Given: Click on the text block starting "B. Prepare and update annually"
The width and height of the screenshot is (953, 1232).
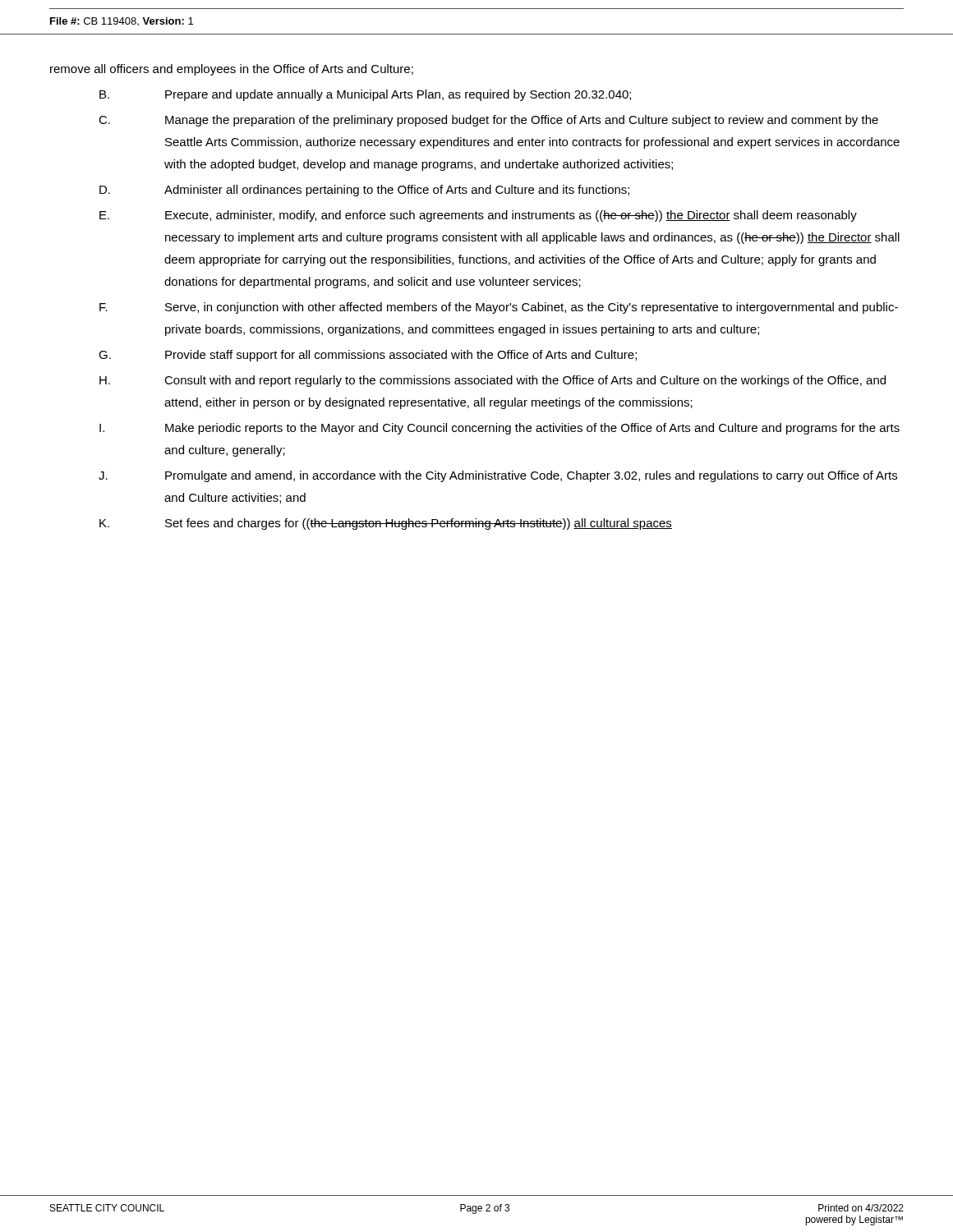Looking at the screenshot, I should pyautogui.click(x=476, y=94).
